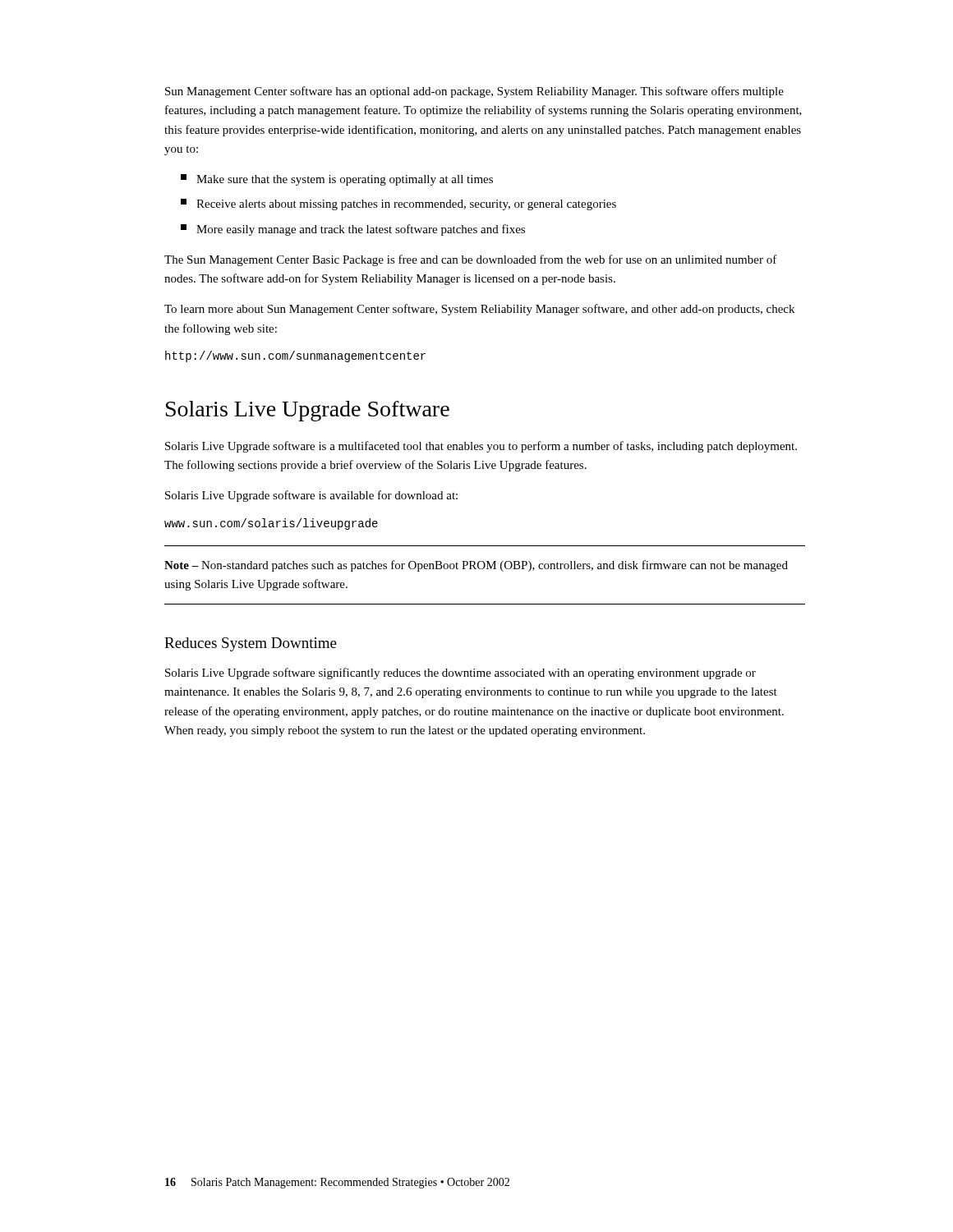This screenshot has width=953, height=1232.
Task: Find the section header that reads "Reduces System Downtime"
Action: click(x=251, y=643)
